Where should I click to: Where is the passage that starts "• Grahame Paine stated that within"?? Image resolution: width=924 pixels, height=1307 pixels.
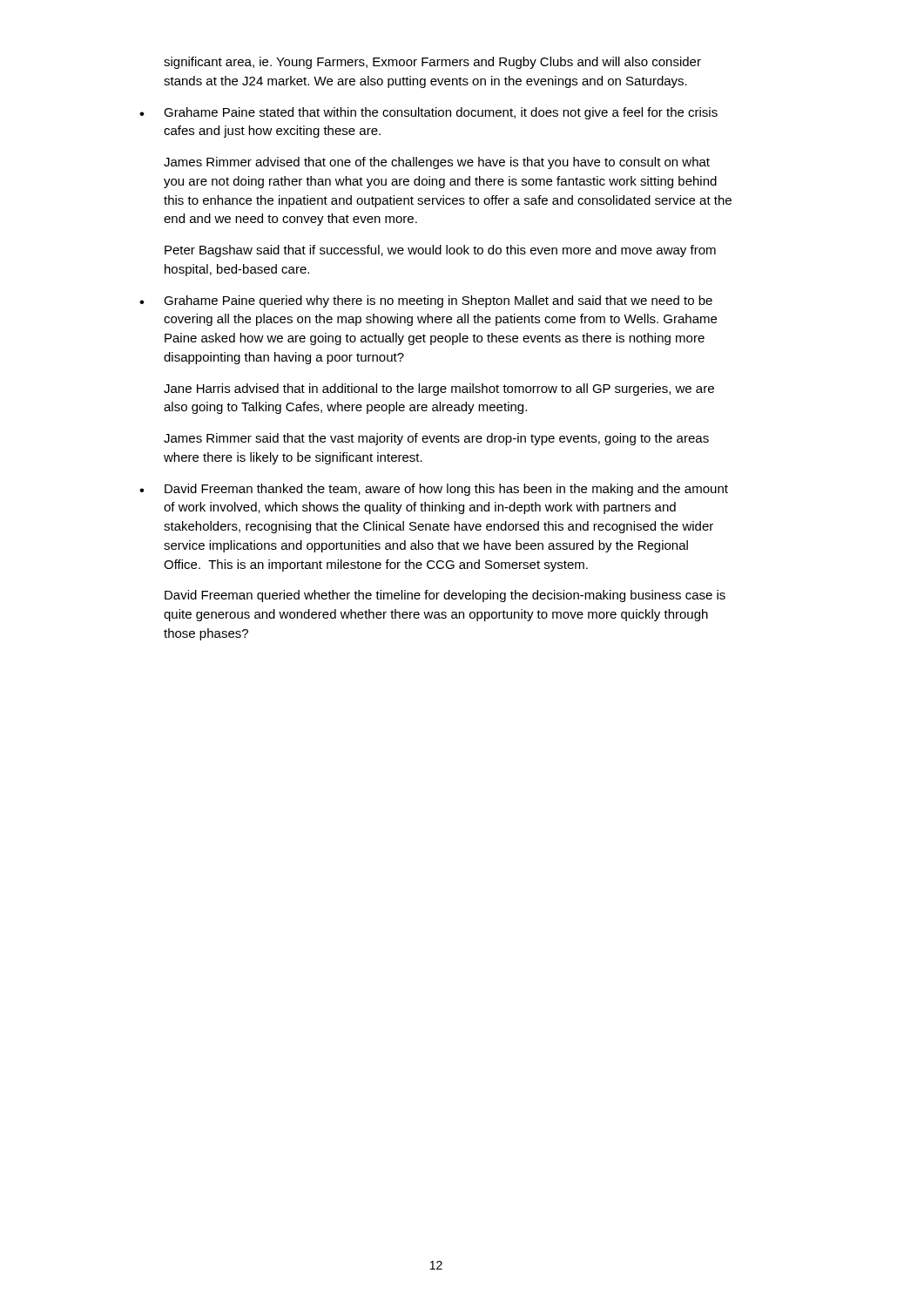436,121
